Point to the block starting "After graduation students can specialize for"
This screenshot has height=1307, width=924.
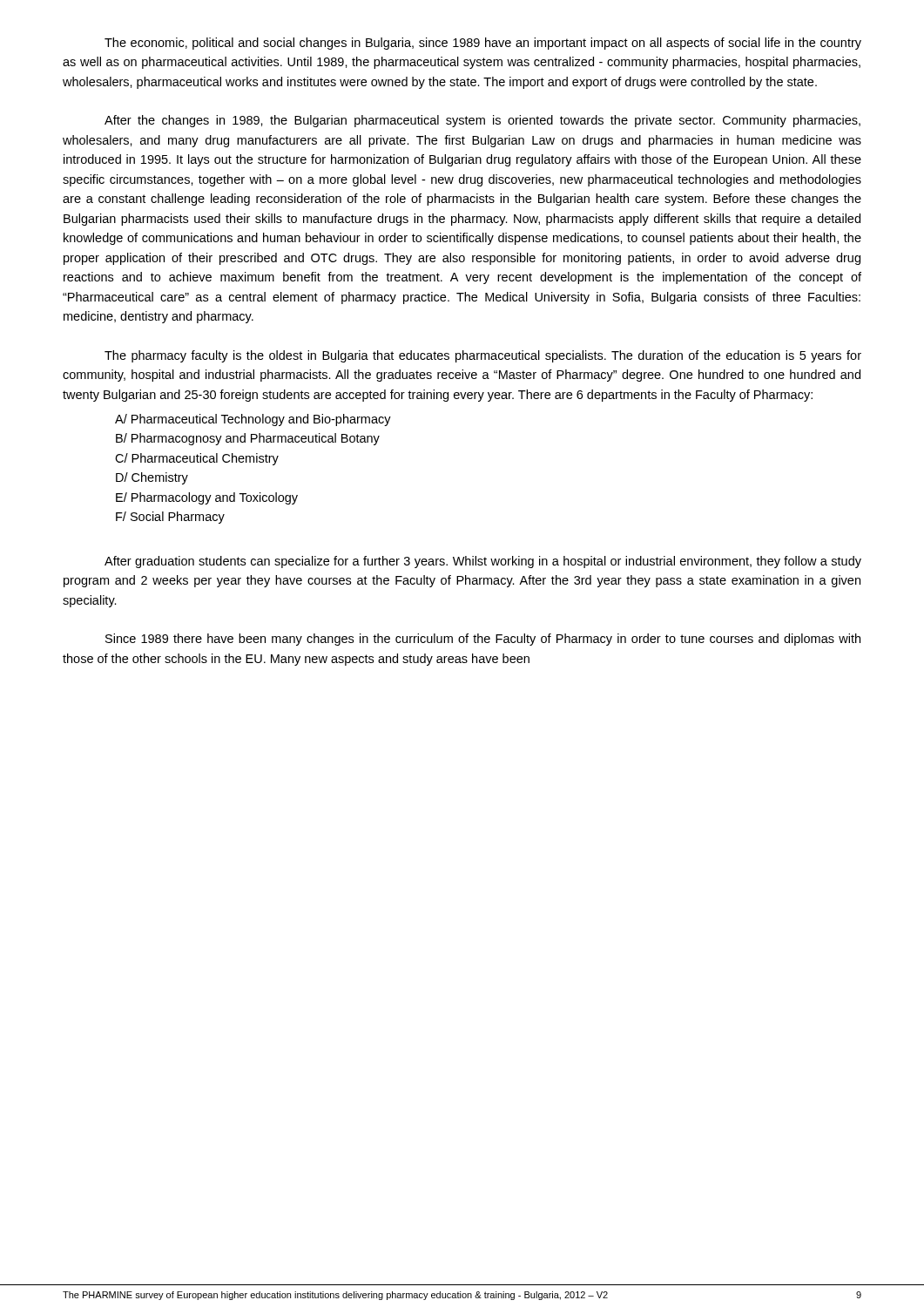(x=462, y=581)
